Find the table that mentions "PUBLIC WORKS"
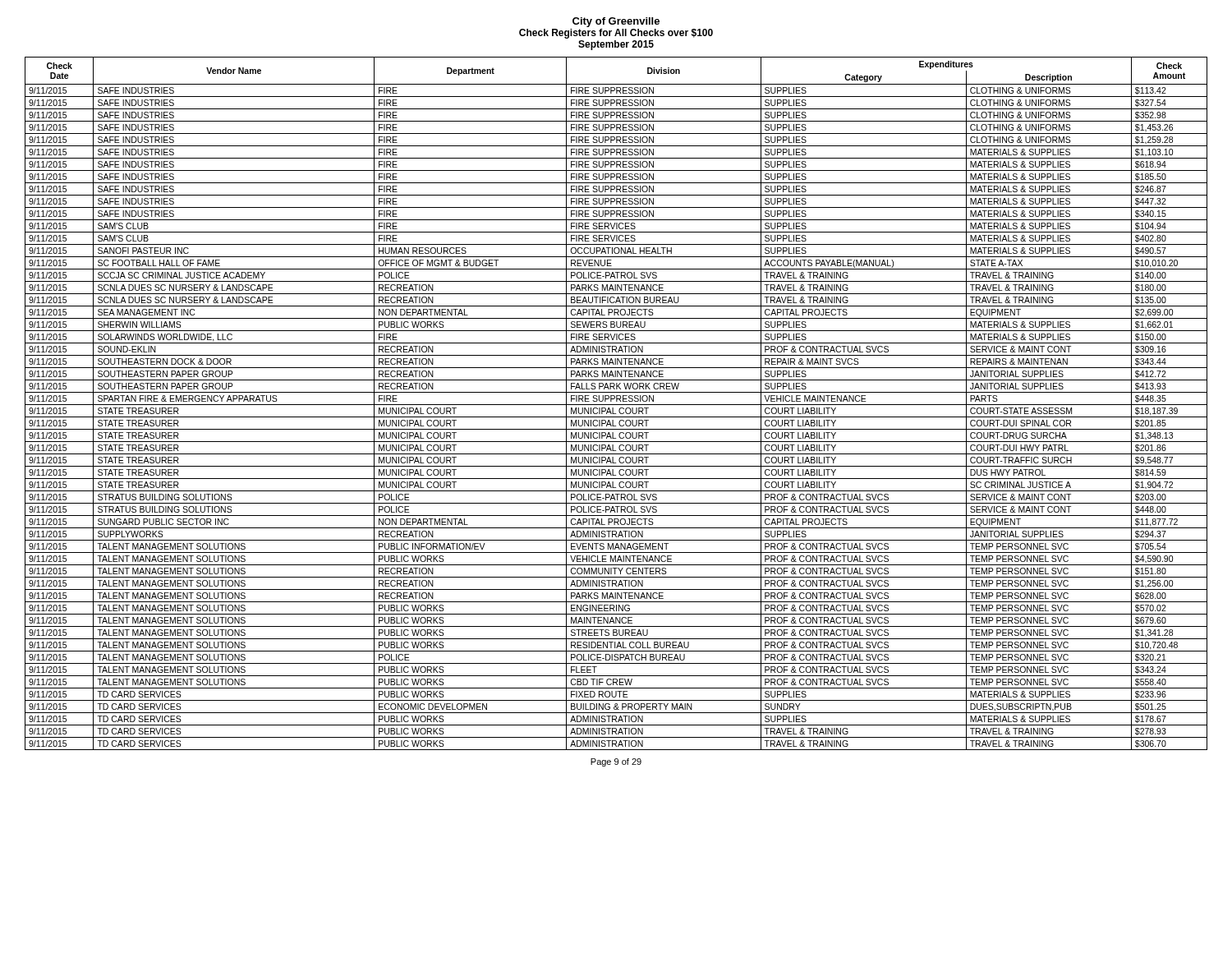1232x953 pixels. point(616,403)
